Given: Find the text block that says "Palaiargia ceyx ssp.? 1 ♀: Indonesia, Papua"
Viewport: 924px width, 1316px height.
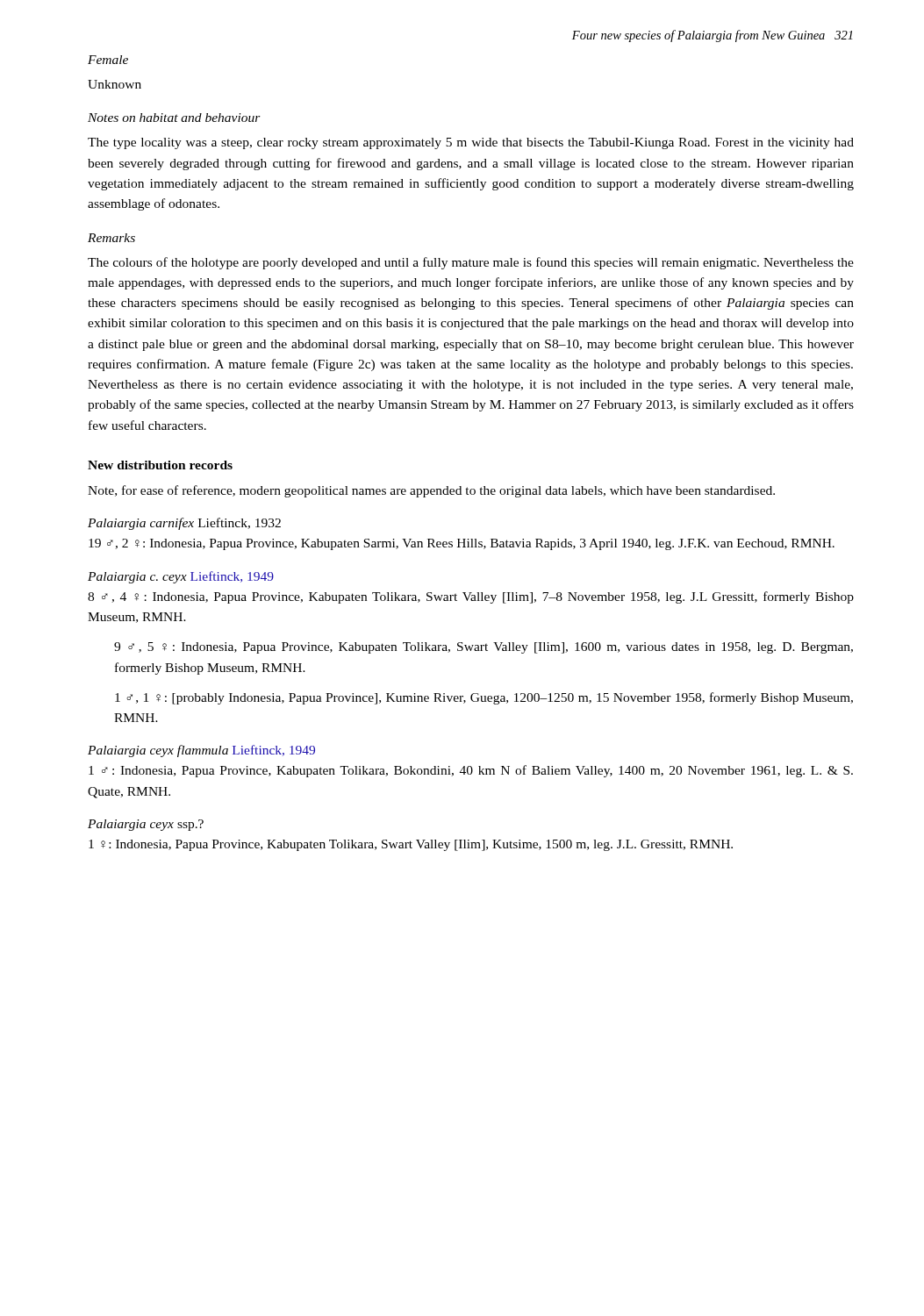Looking at the screenshot, I should pyautogui.click(x=471, y=833).
